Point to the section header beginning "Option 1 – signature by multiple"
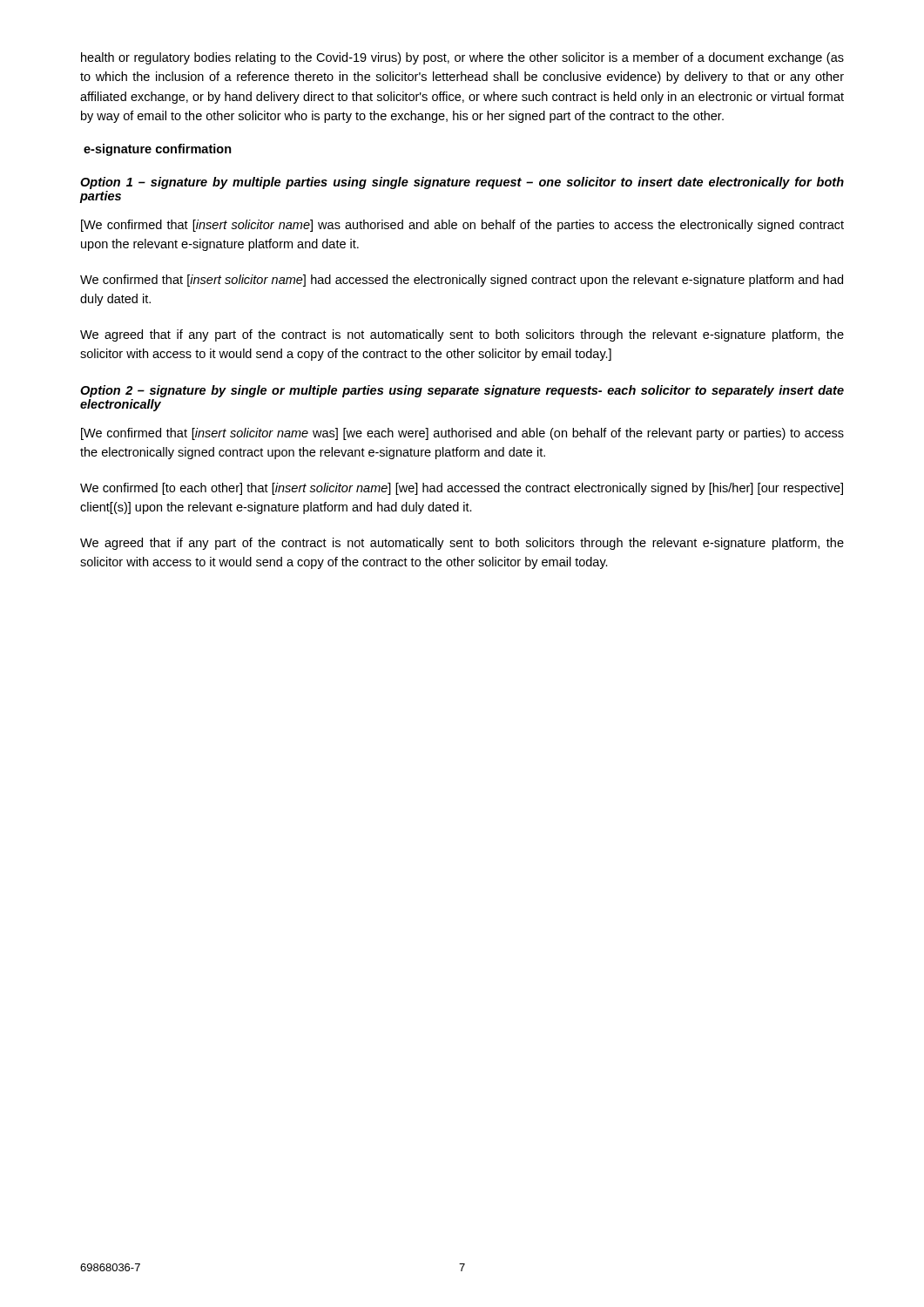 462,189
